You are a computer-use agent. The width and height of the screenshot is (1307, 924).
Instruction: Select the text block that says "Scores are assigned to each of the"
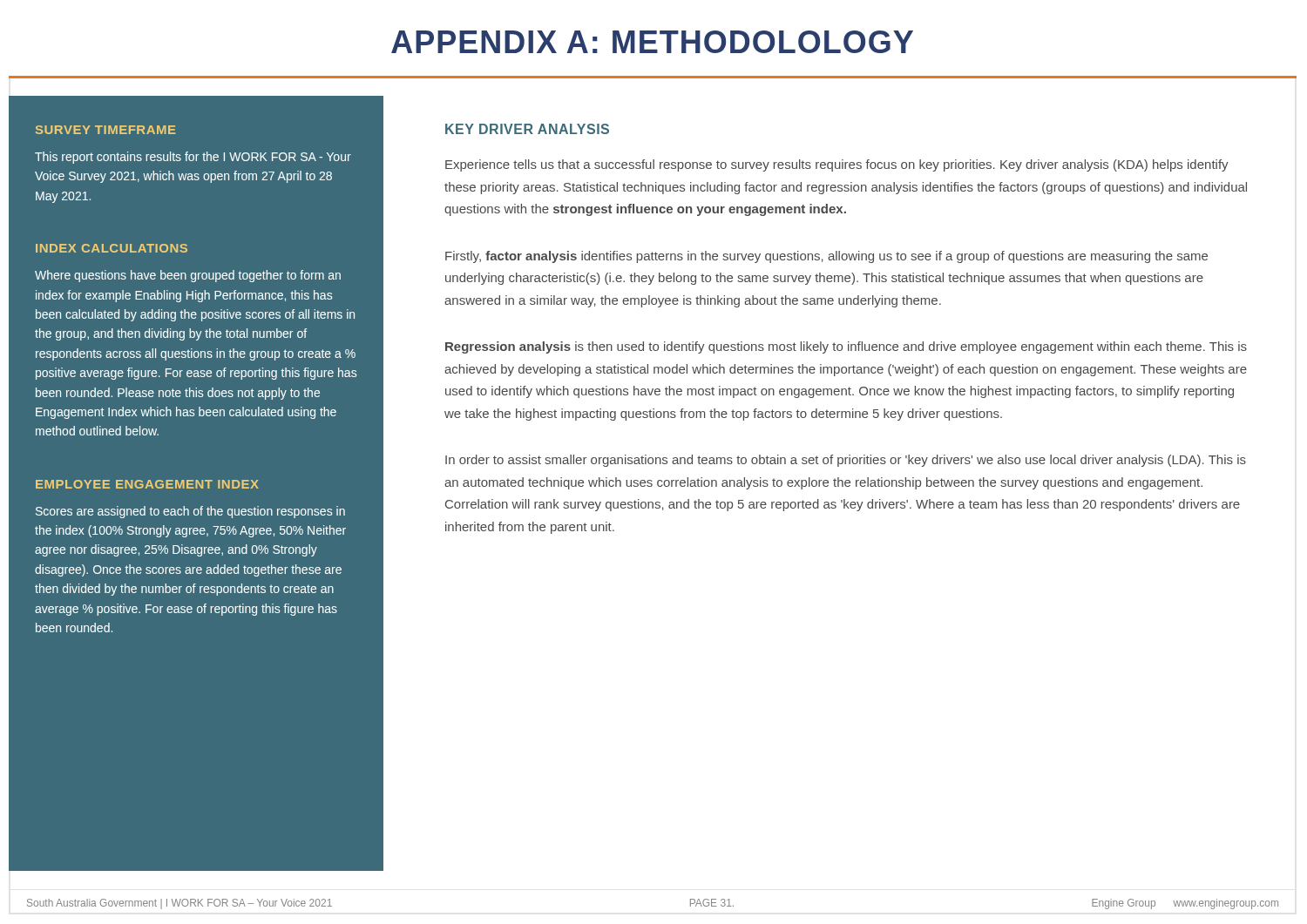tap(190, 569)
